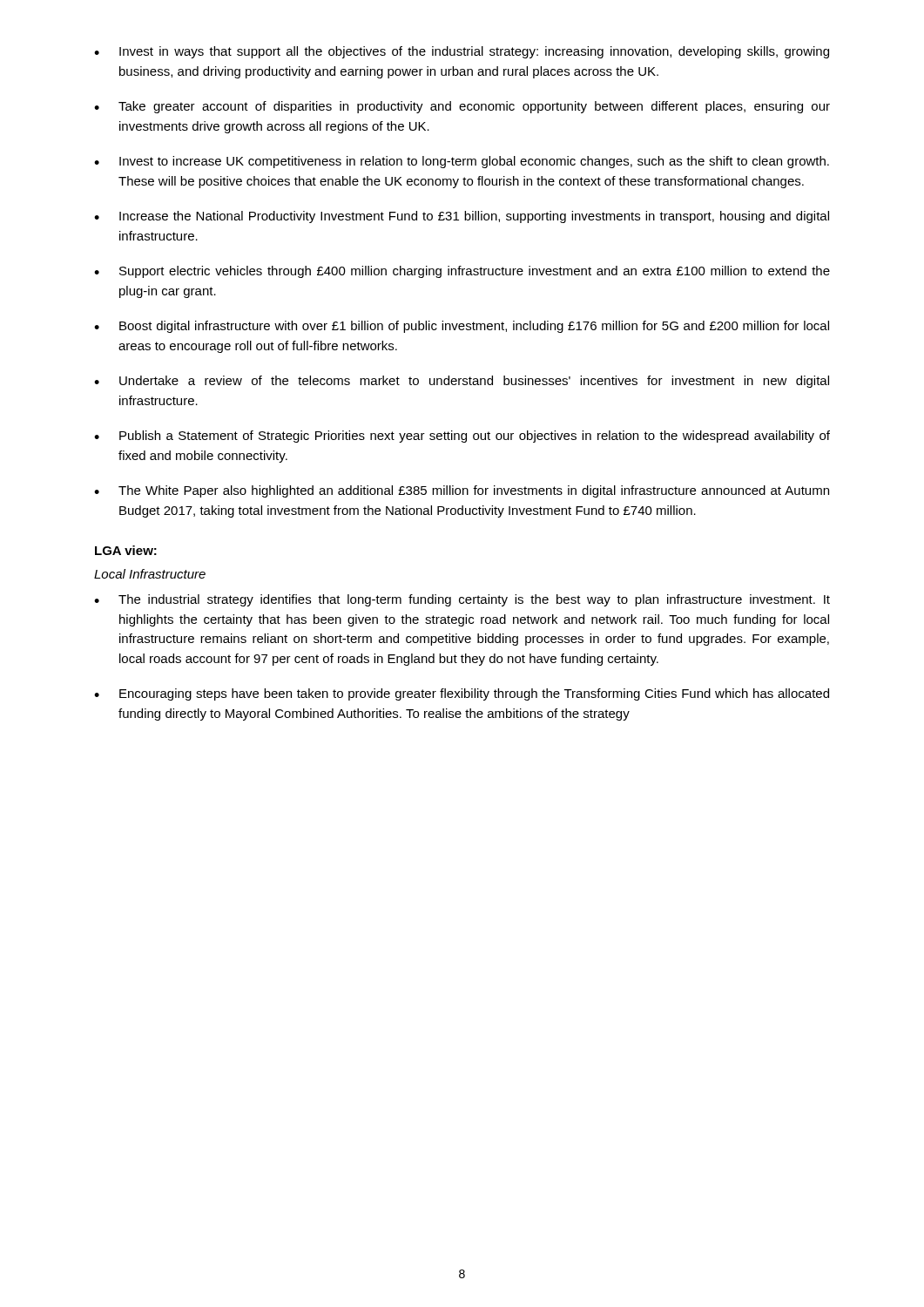Find the region starting "Local Infrastructure"

pyautogui.click(x=150, y=574)
